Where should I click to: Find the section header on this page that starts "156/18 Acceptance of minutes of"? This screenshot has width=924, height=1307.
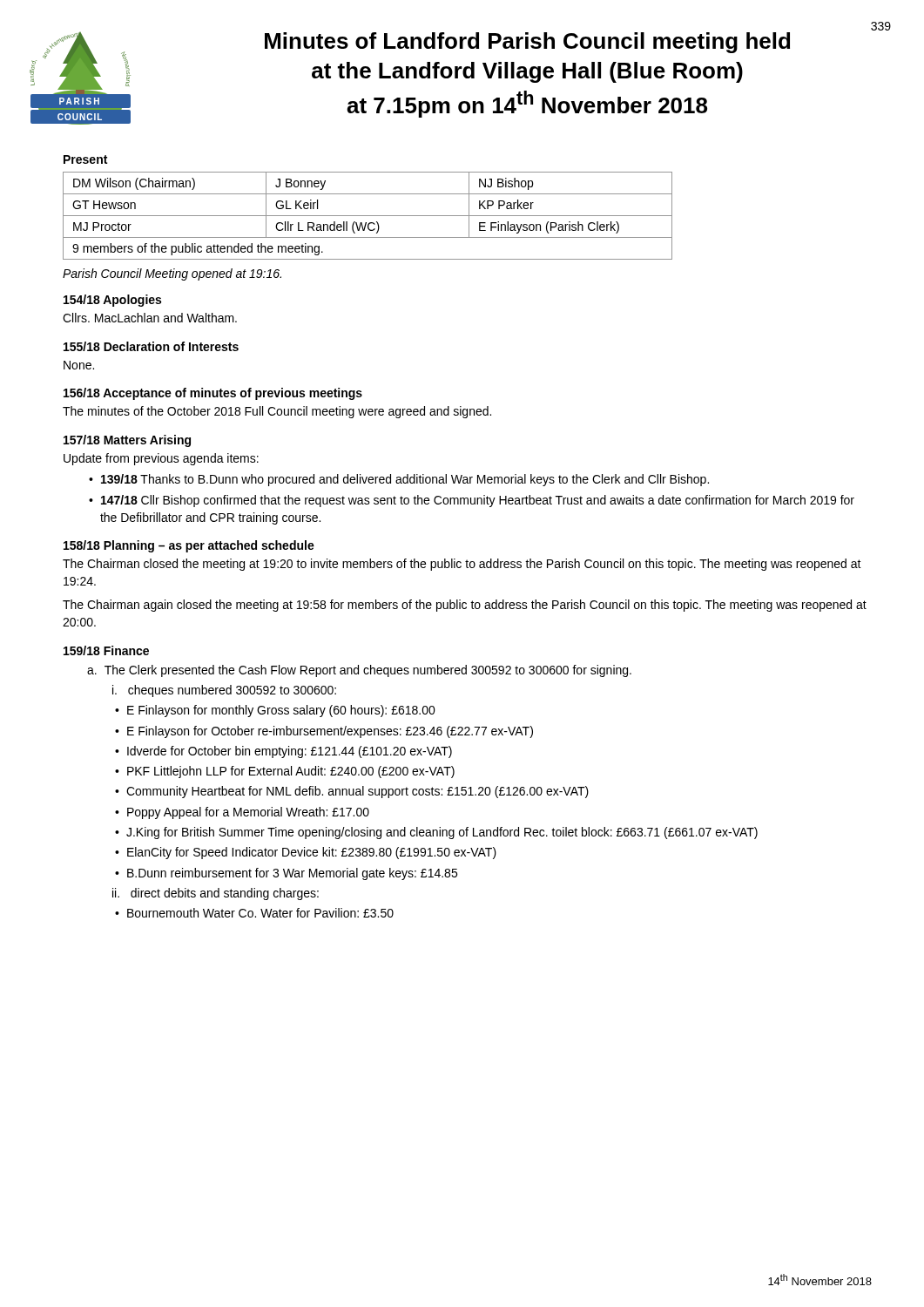tap(213, 393)
